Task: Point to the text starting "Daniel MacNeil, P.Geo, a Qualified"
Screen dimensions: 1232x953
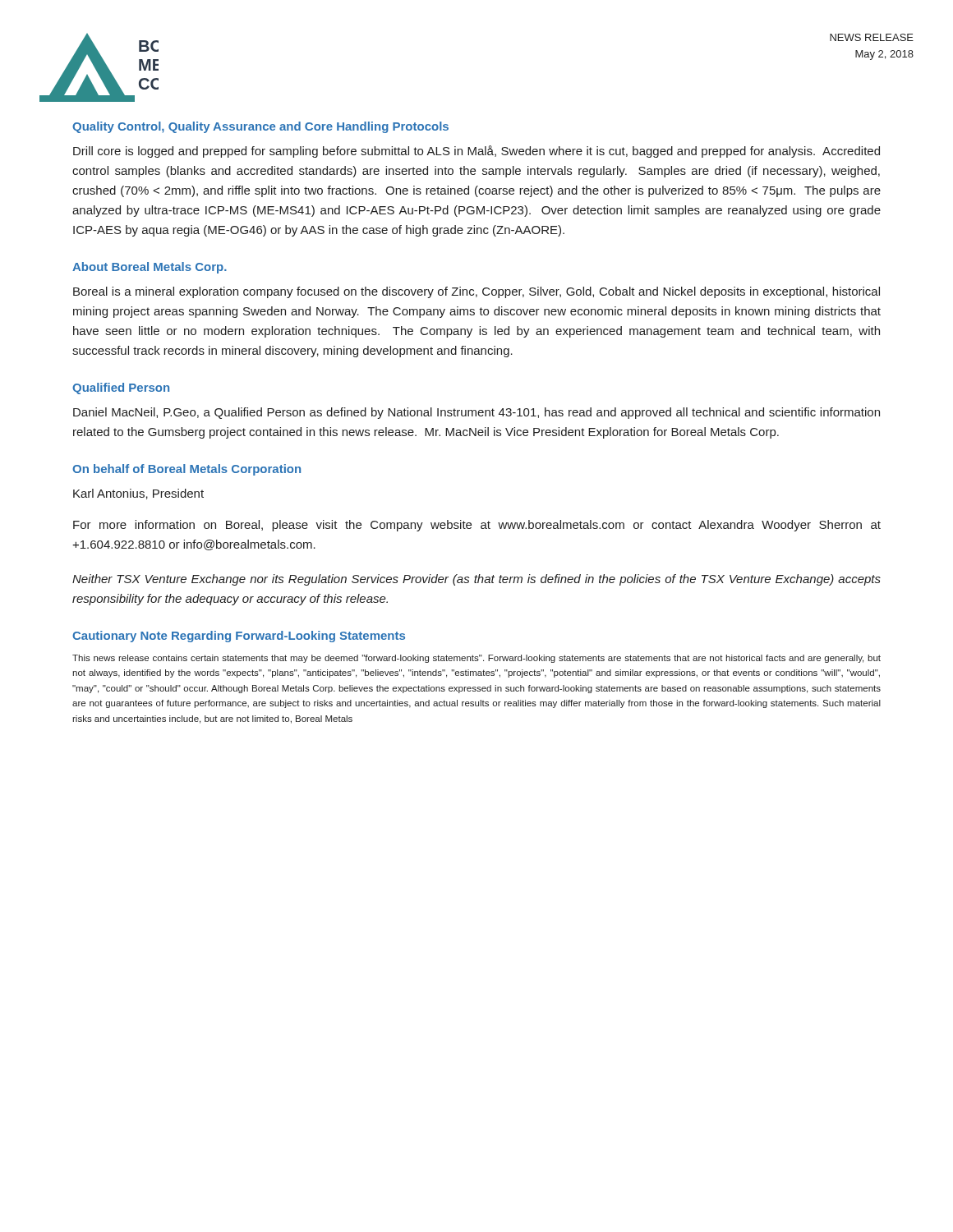Action: coord(476,422)
